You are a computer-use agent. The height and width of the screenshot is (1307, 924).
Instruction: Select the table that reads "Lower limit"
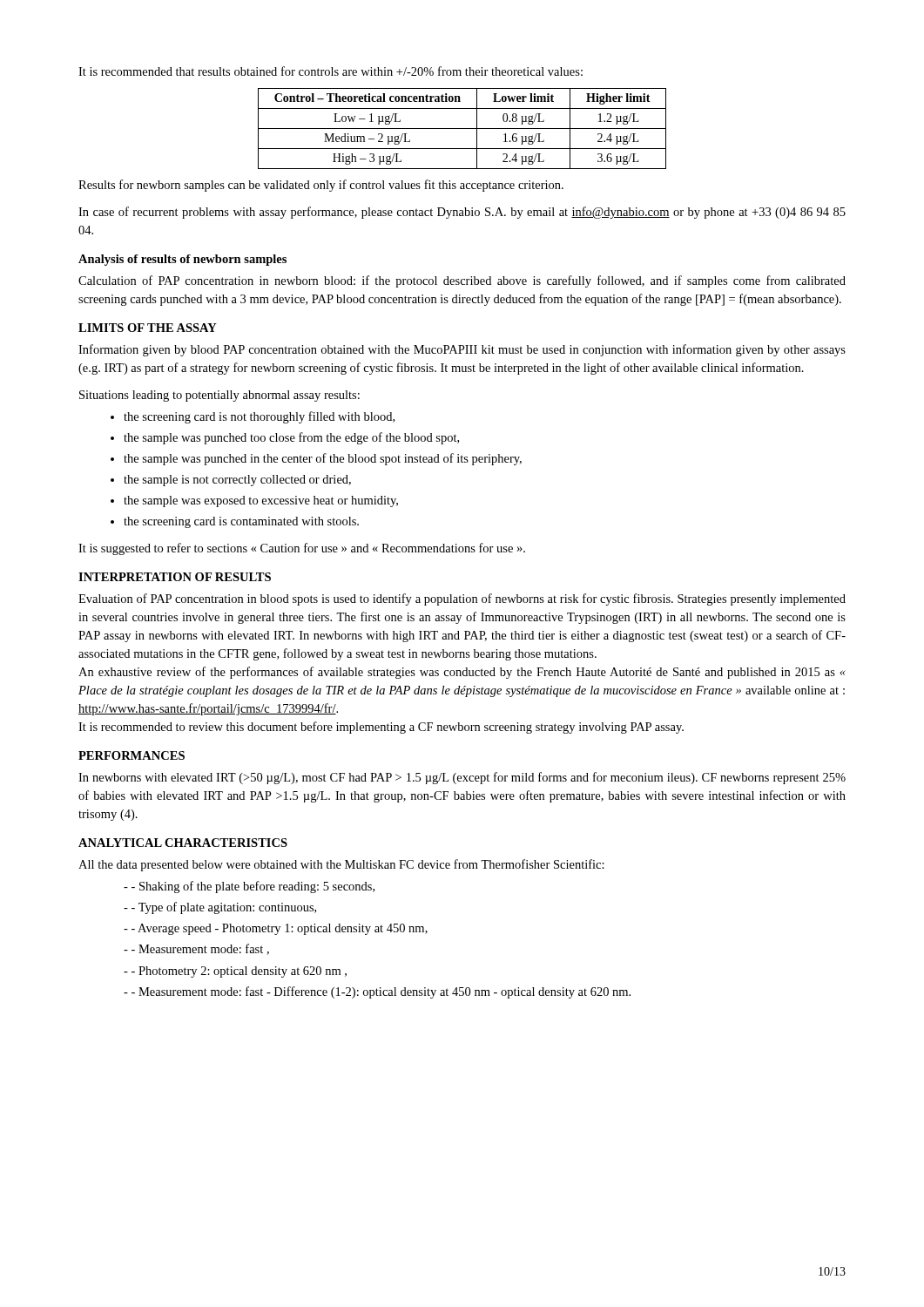click(x=462, y=128)
